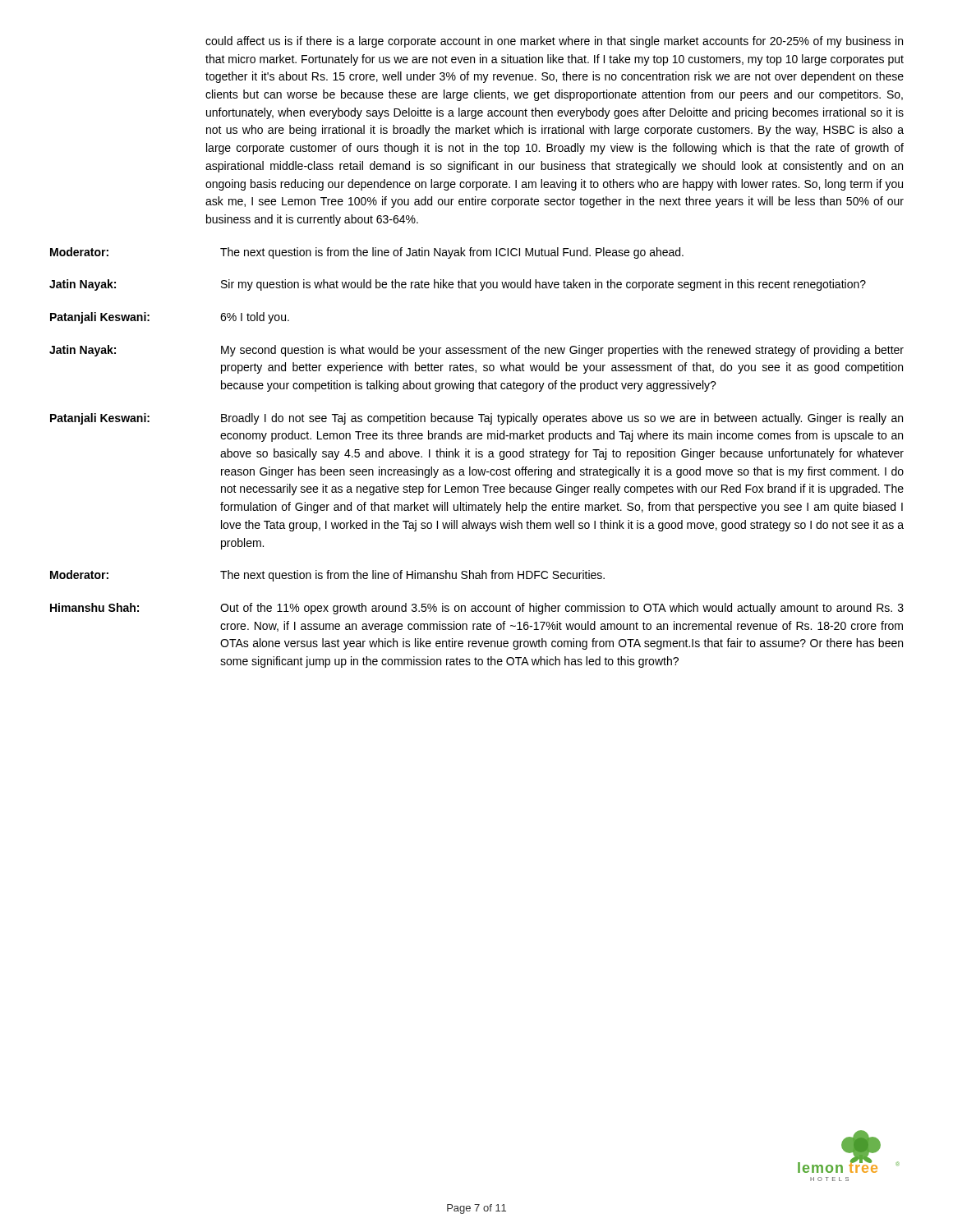Click the passage that begins "Jatin Nayak: My"
The width and height of the screenshot is (953, 1232).
point(476,368)
